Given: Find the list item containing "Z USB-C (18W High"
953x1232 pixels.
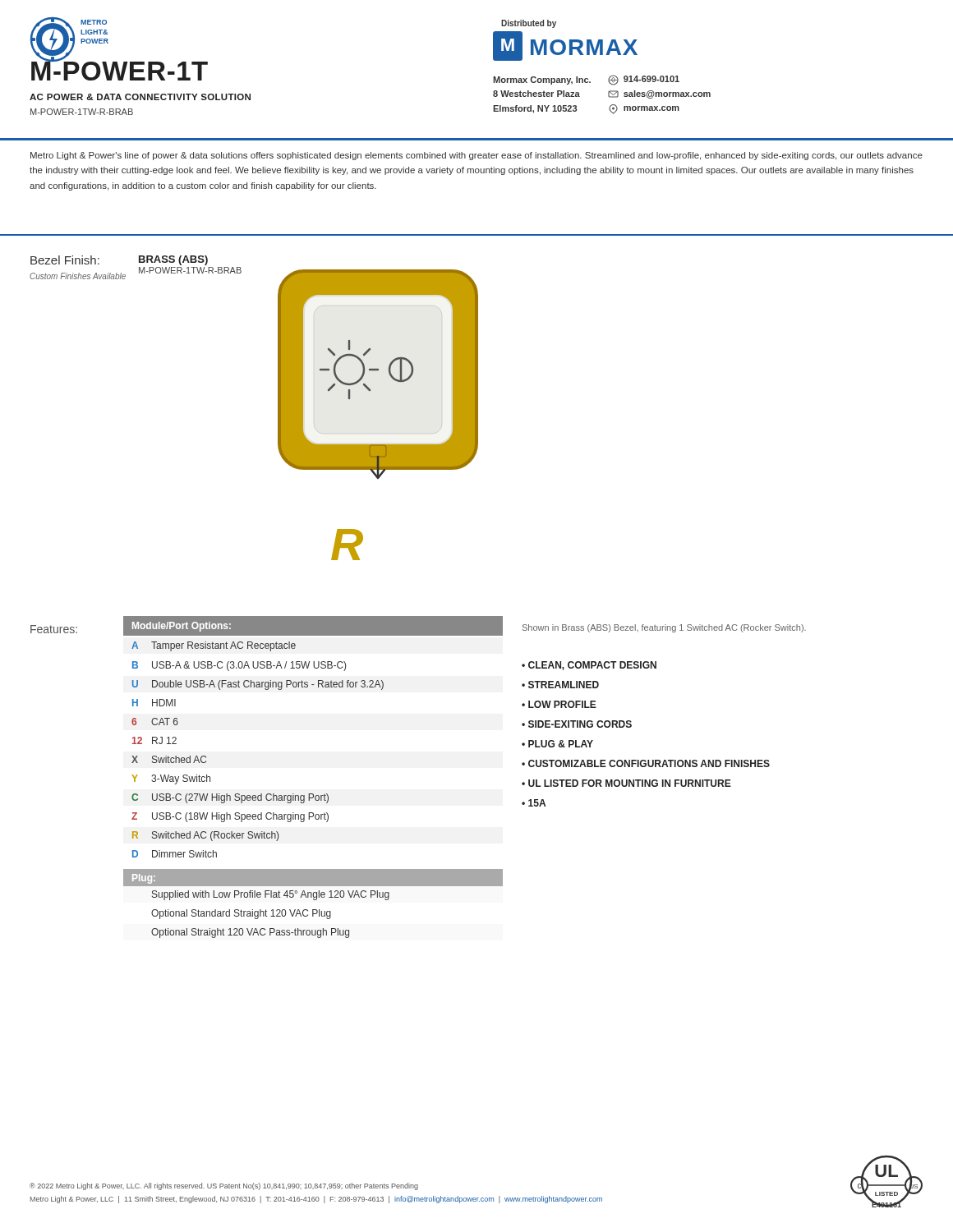Looking at the screenshot, I should coord(230,816).
